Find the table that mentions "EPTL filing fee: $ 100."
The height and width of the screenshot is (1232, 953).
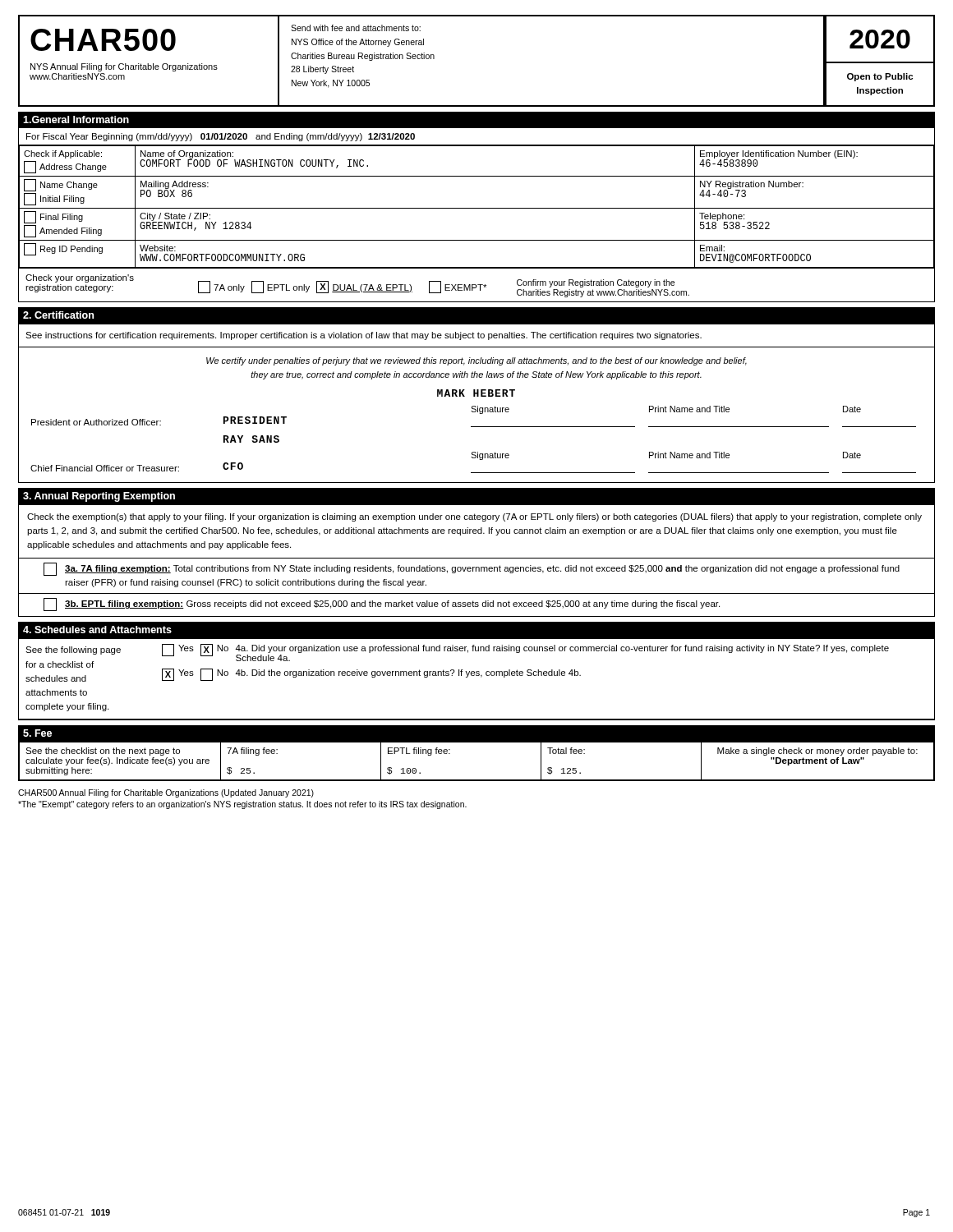point(476,761)
